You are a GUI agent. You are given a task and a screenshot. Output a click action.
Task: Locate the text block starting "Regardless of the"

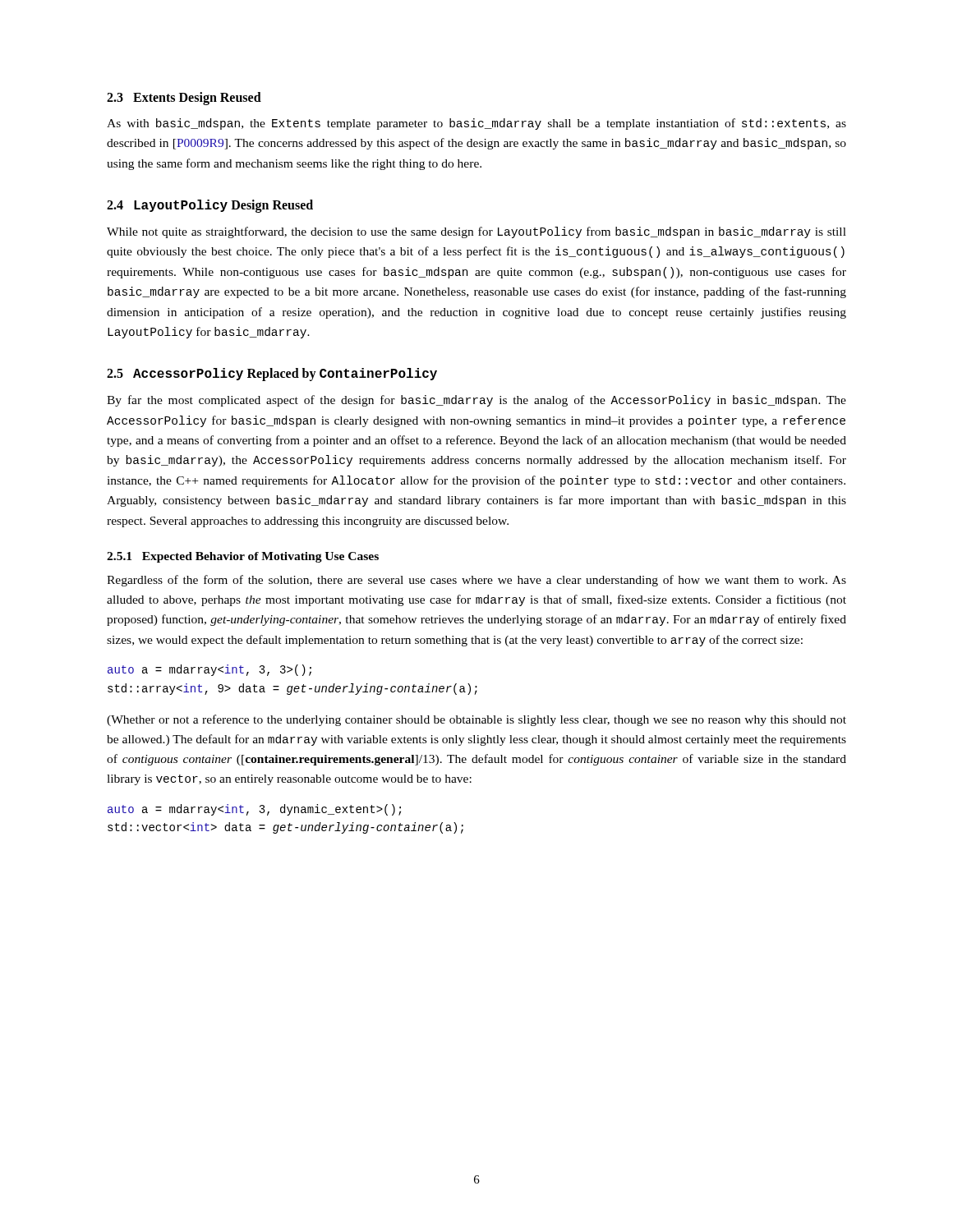tap(476, 610)
